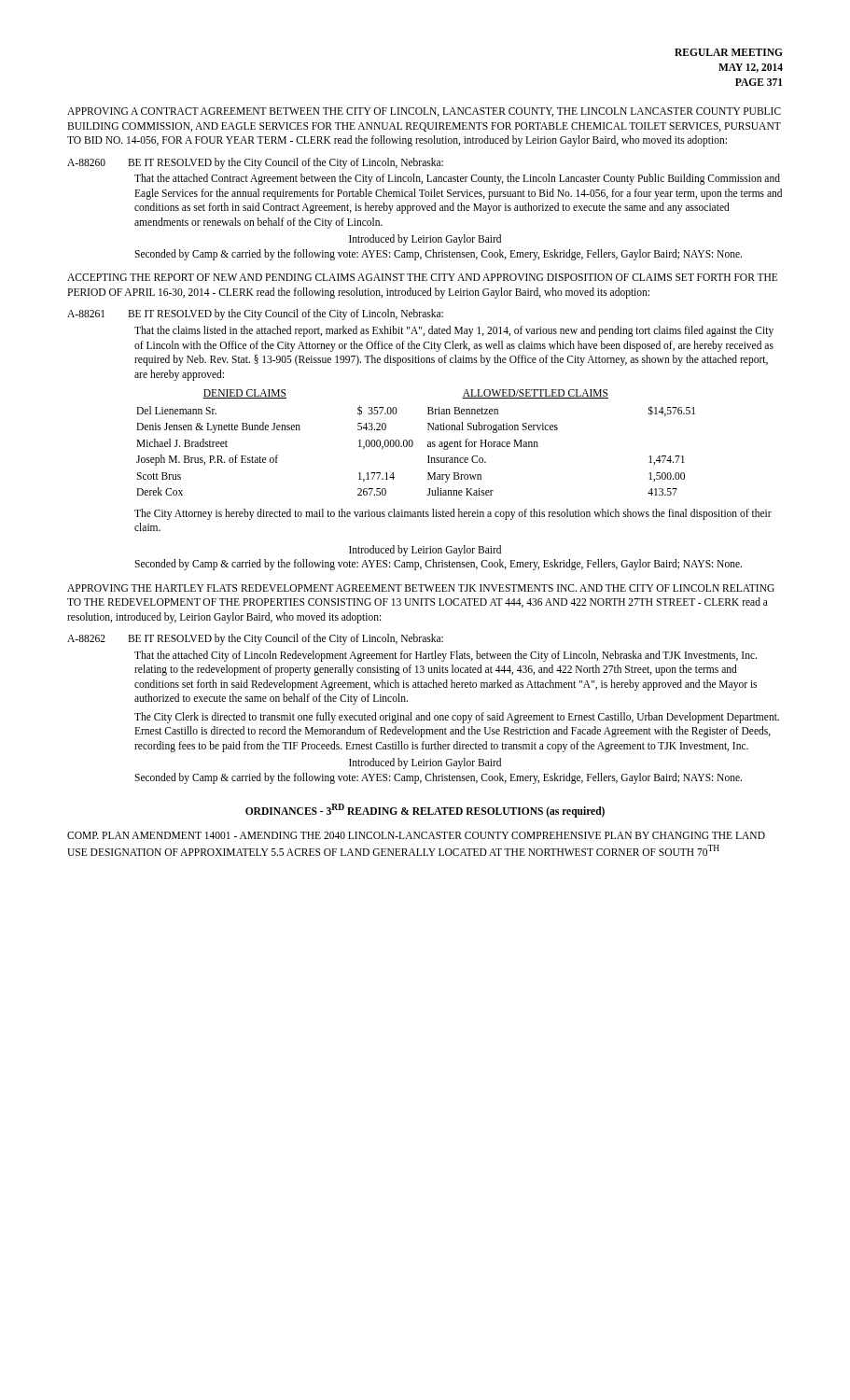Select the text block containing "A-88262BE IT RESOLVED"
This screenshot has width=850, height=1400.
click(425, 709)
